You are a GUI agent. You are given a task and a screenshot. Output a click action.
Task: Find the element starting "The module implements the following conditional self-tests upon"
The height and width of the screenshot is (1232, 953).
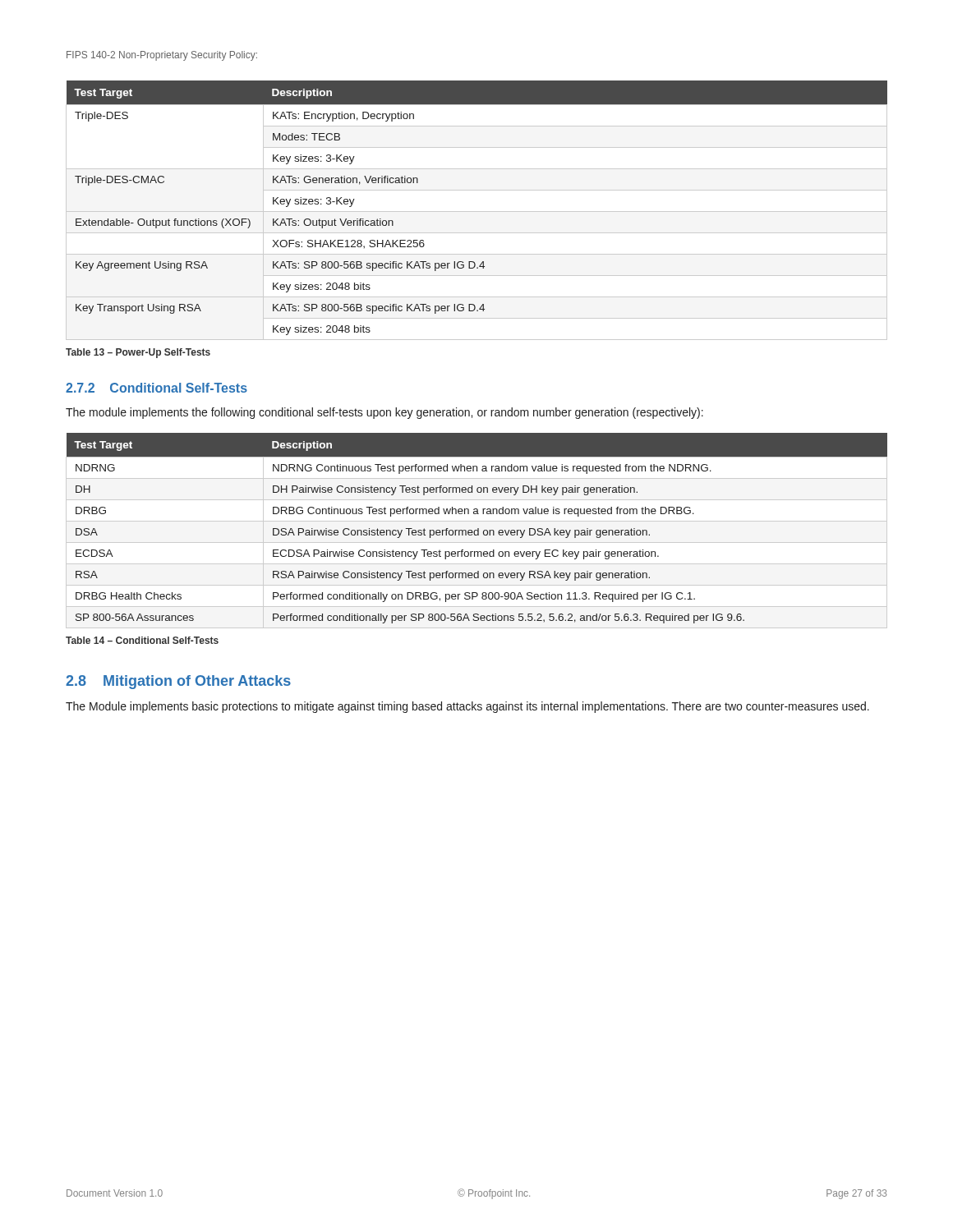point(385,412)
